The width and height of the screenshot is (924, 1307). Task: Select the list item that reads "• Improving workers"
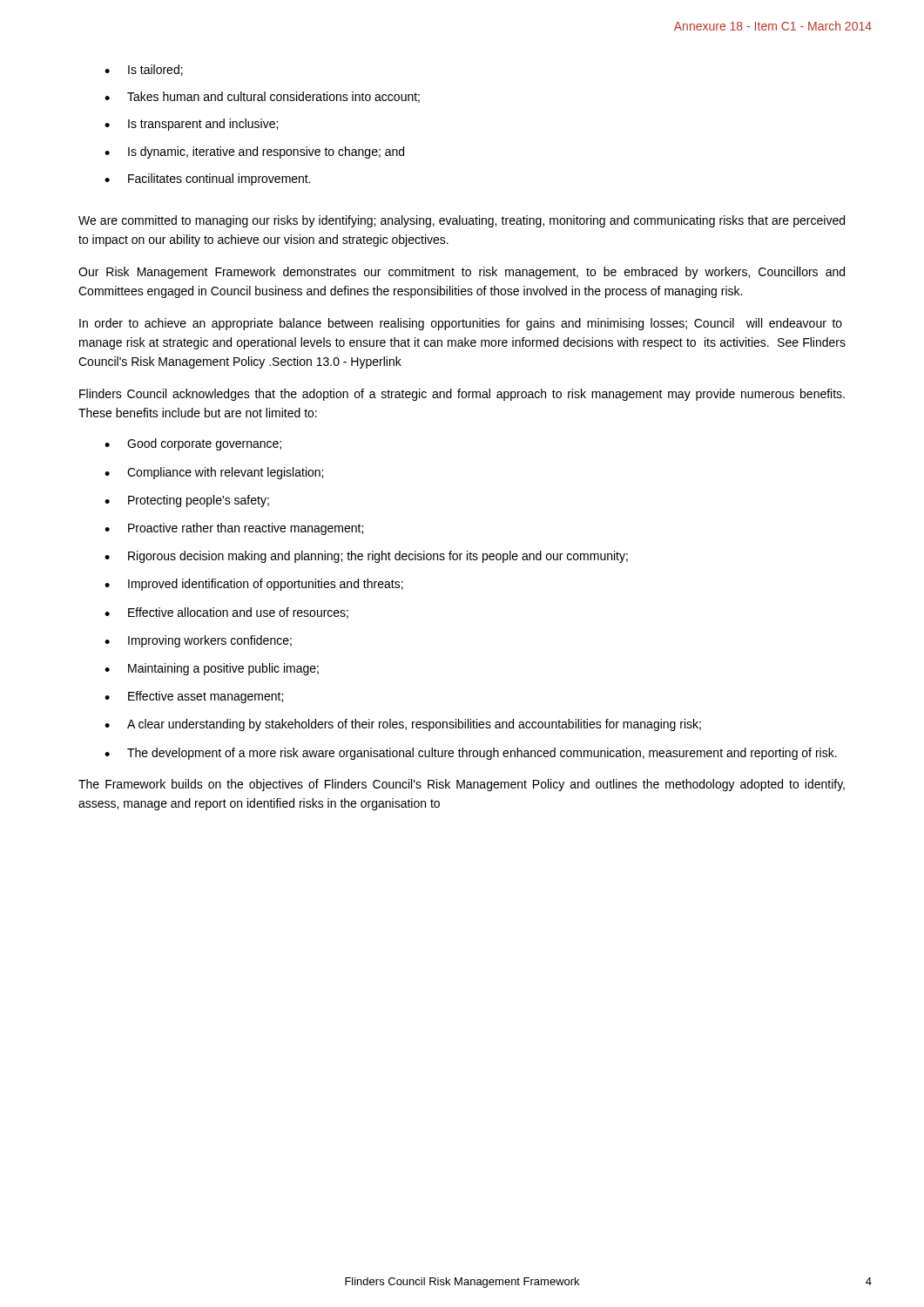pyautogui.click(x=199, y=643)
